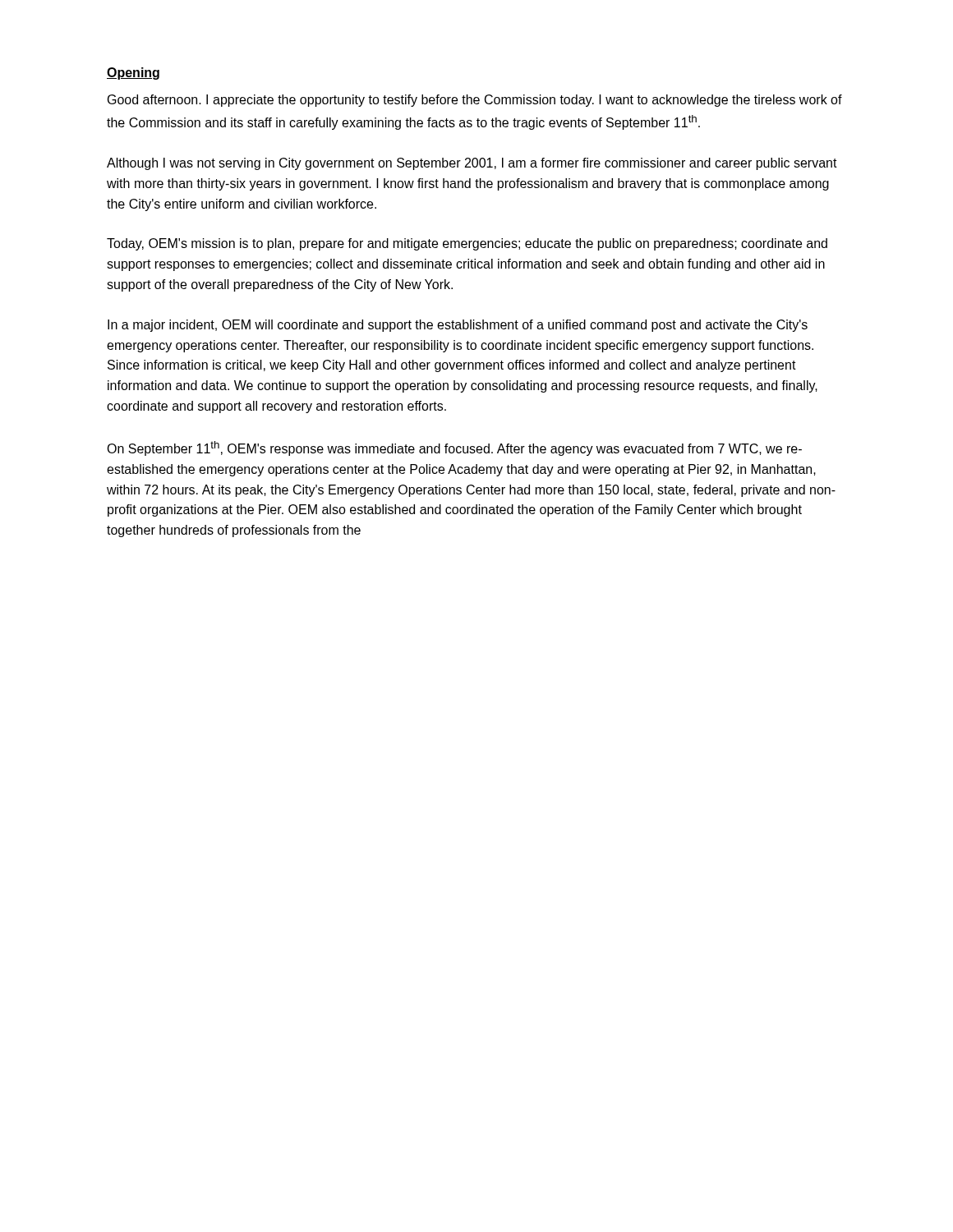The width and height of the screenshot is (953, 1232).
Task: Find the text block containing "On September 11th, OEM's response was immediate and"
Action: point(471,488)
